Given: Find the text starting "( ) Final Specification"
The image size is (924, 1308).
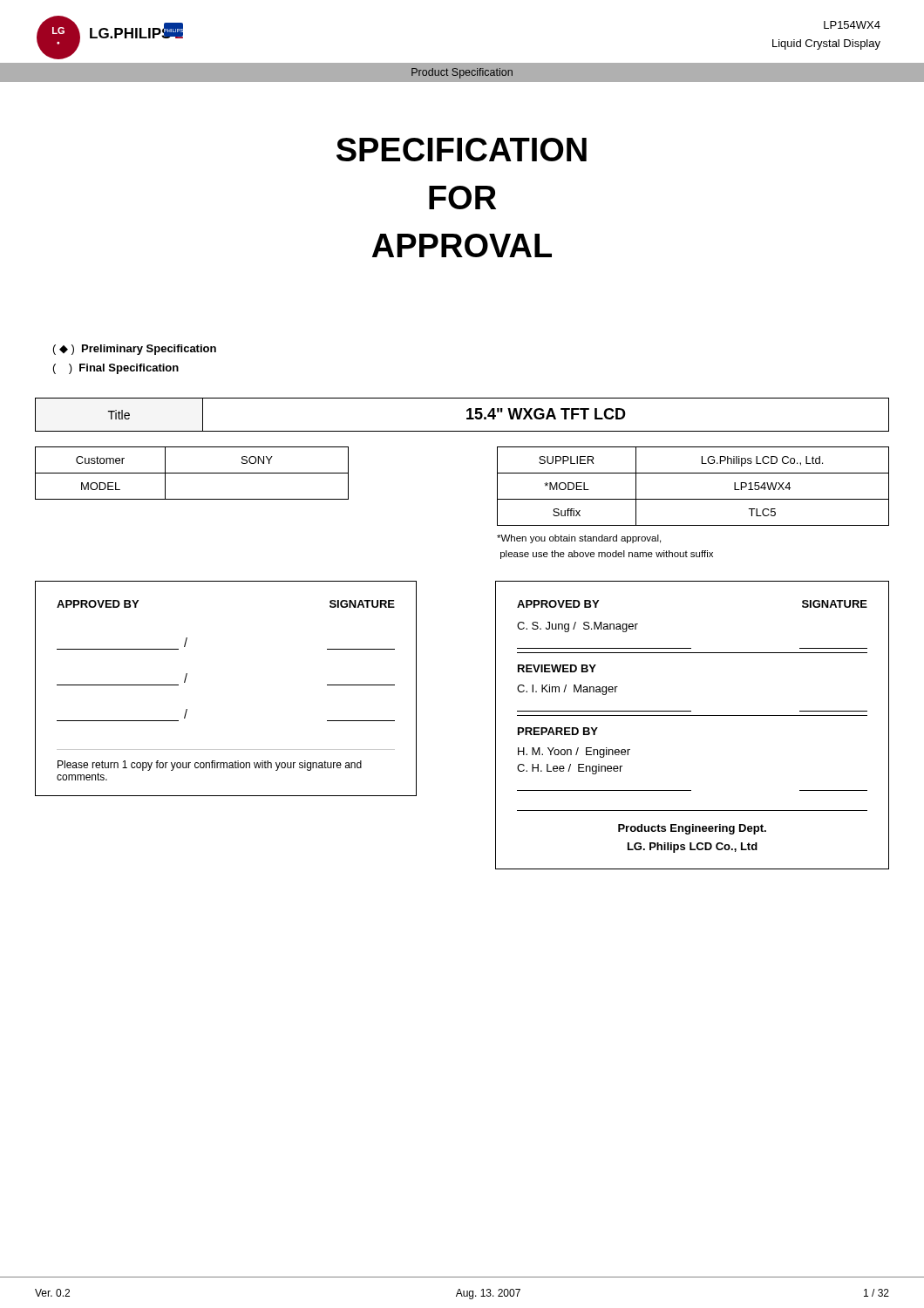Looking at the screenshot, I should 116,368.
